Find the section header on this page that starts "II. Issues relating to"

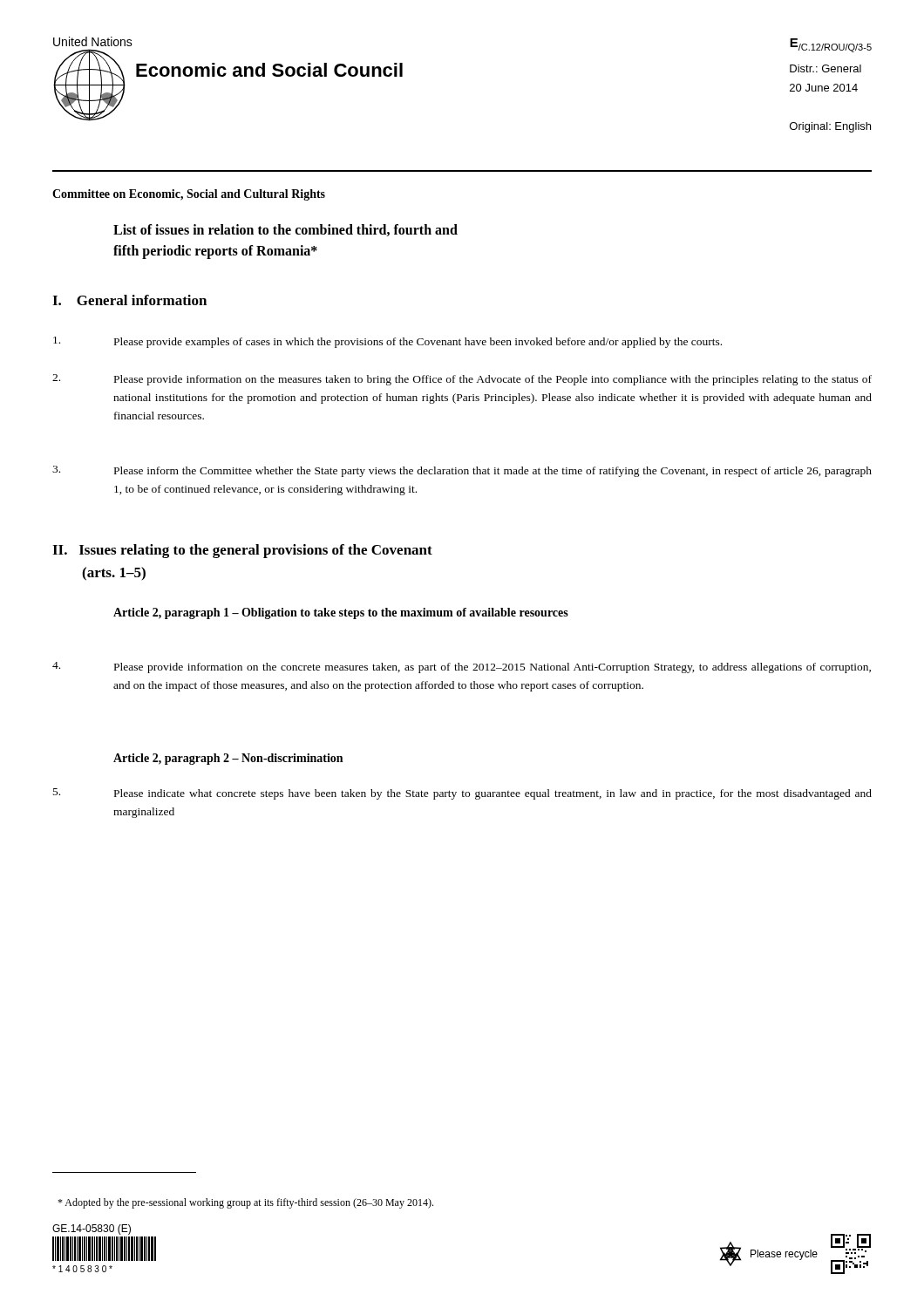pyautogui.click(x=242, y=561)
